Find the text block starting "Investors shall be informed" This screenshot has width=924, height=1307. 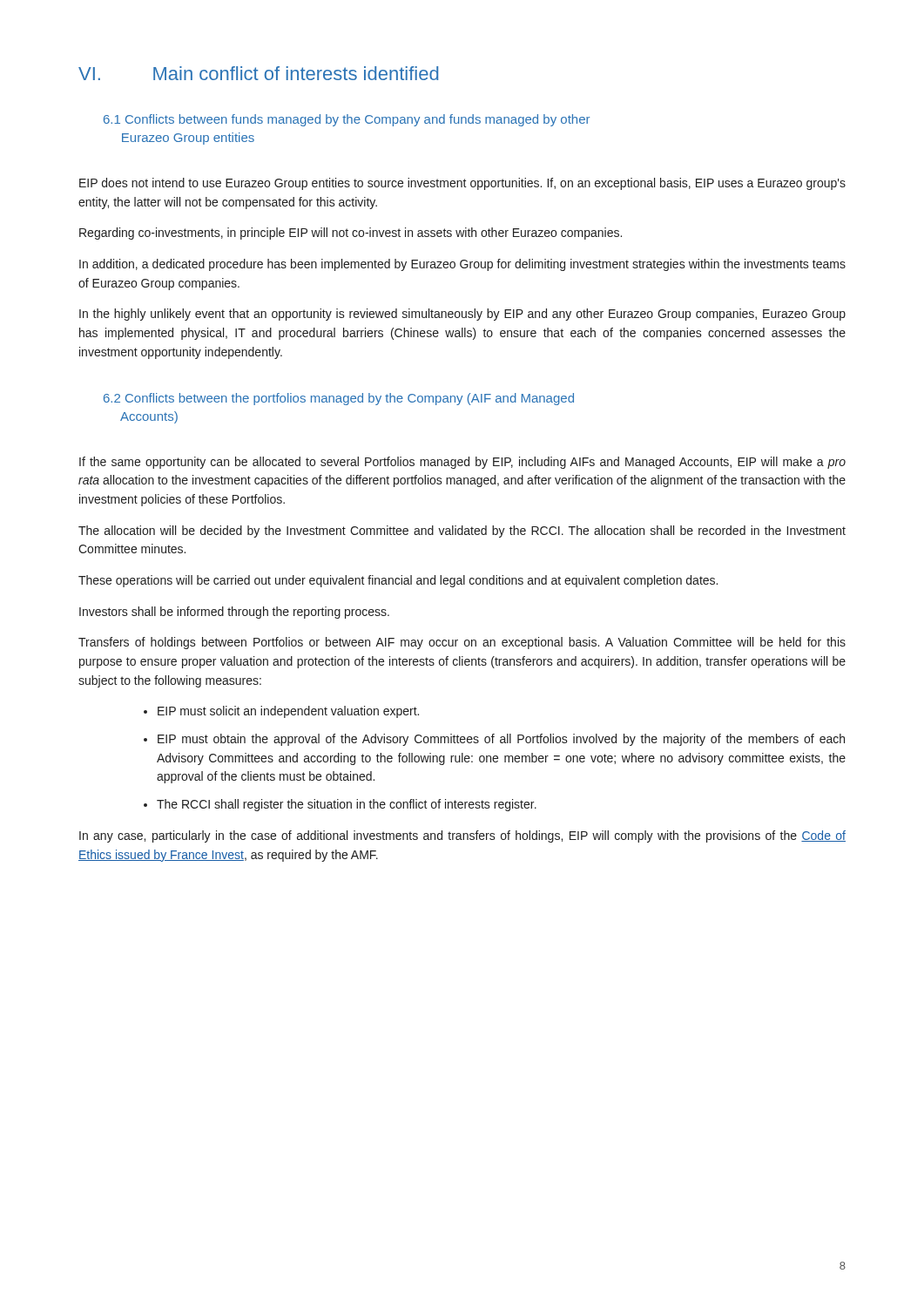pyautogui.click(x=234, y=613)
